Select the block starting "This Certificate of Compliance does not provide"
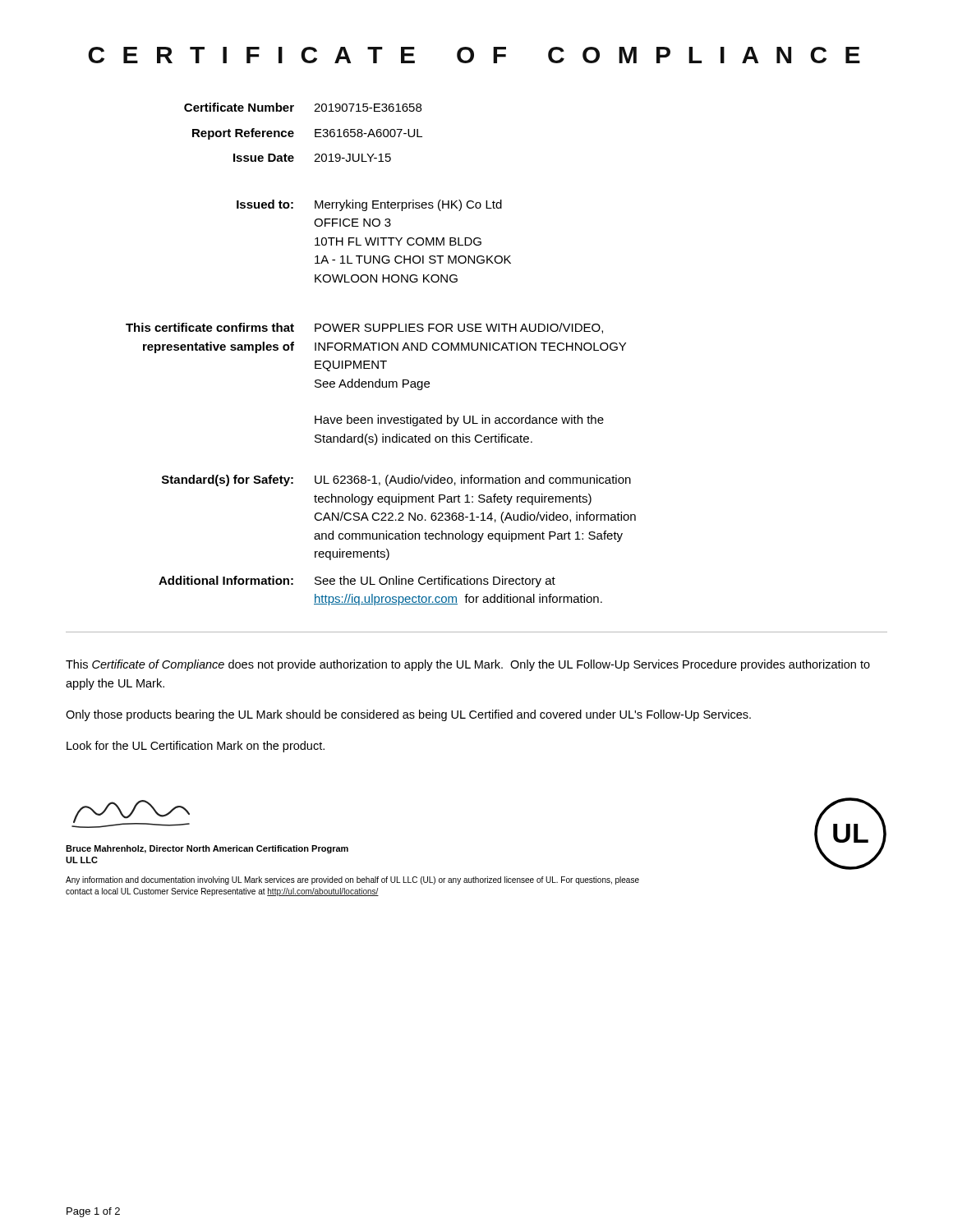This screenshot has height=1232, width=953. [x=476, y=706]
